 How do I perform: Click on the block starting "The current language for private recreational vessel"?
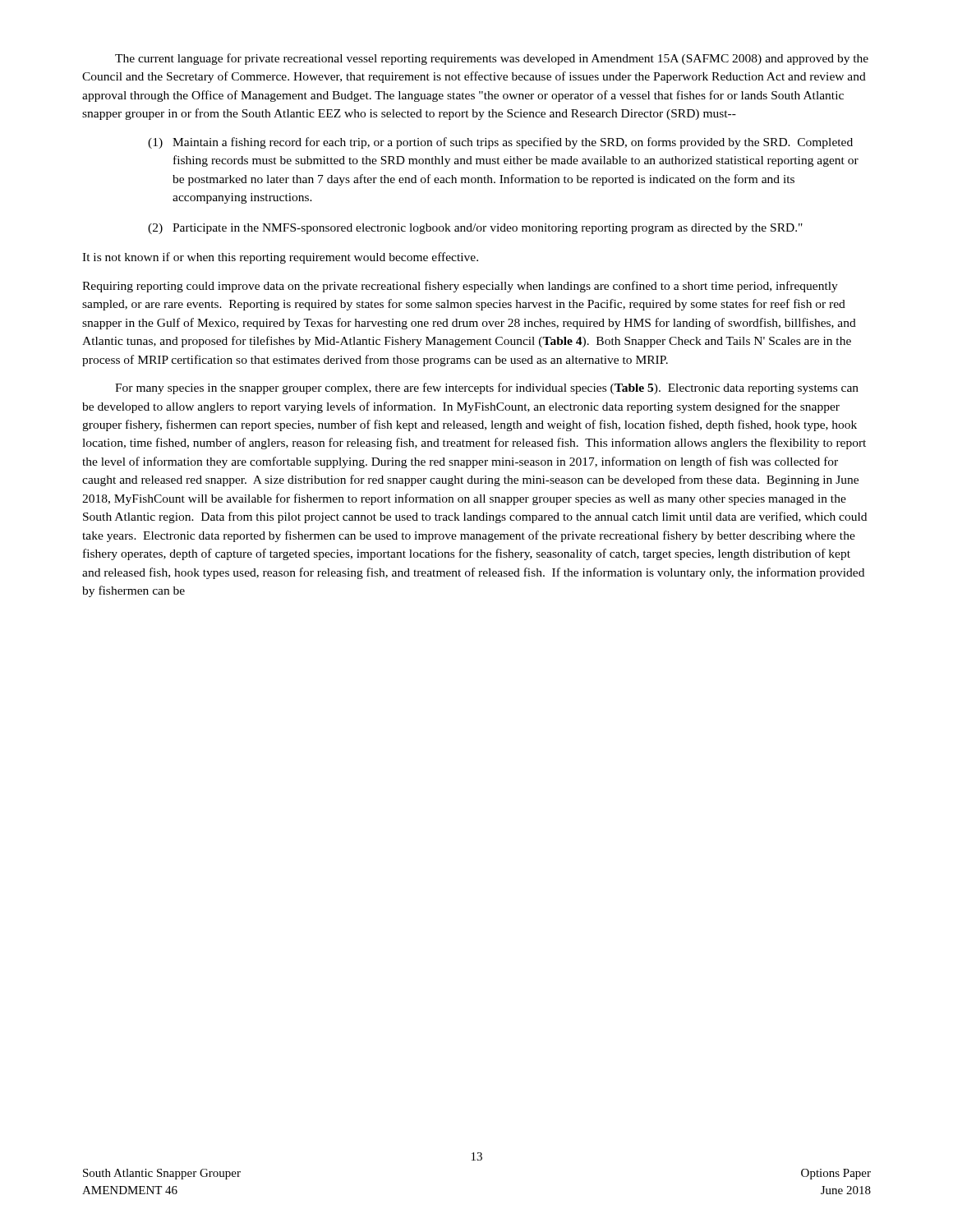[x=476, y=86]
